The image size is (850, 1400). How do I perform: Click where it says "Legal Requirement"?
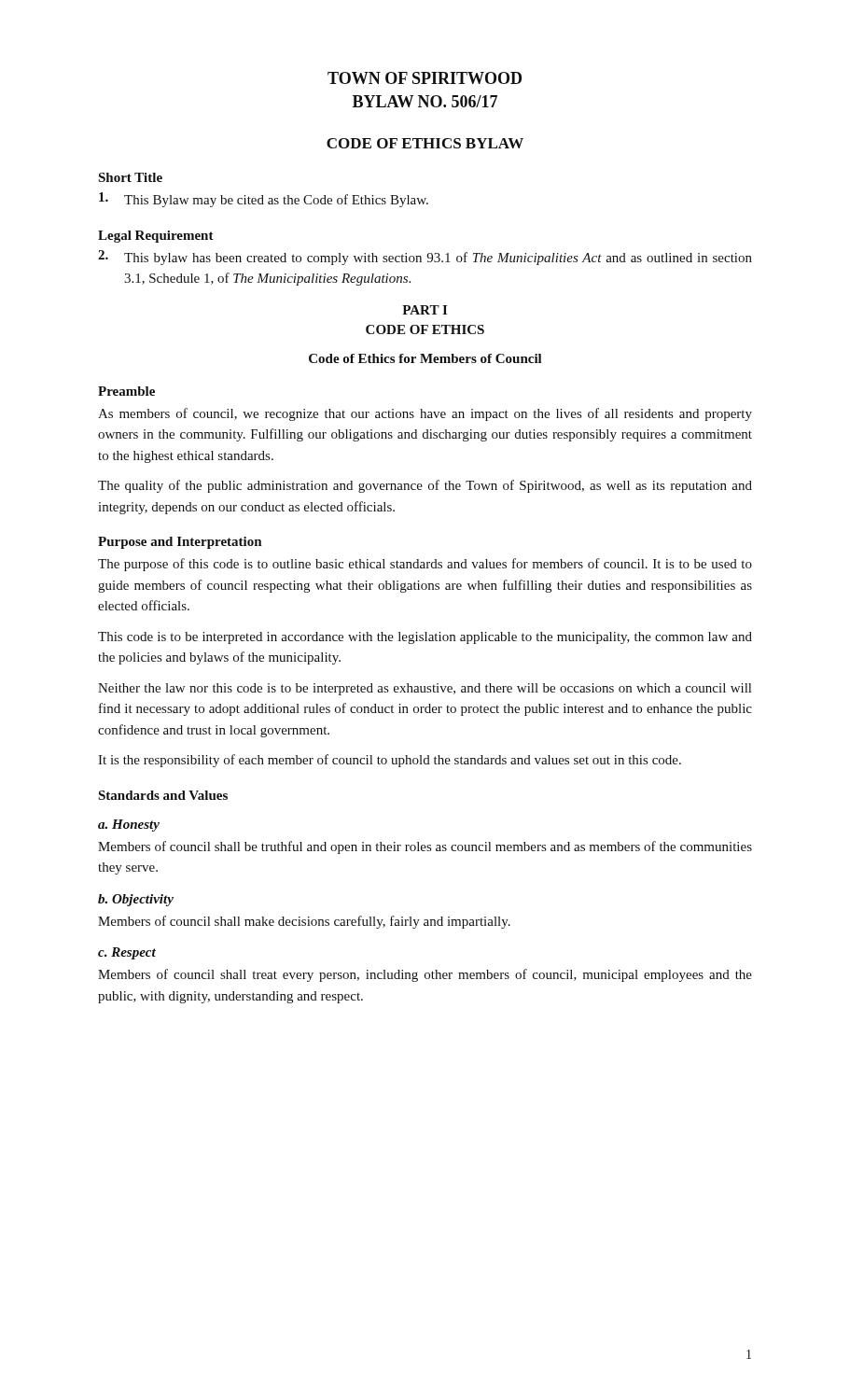tap(156, 235)
